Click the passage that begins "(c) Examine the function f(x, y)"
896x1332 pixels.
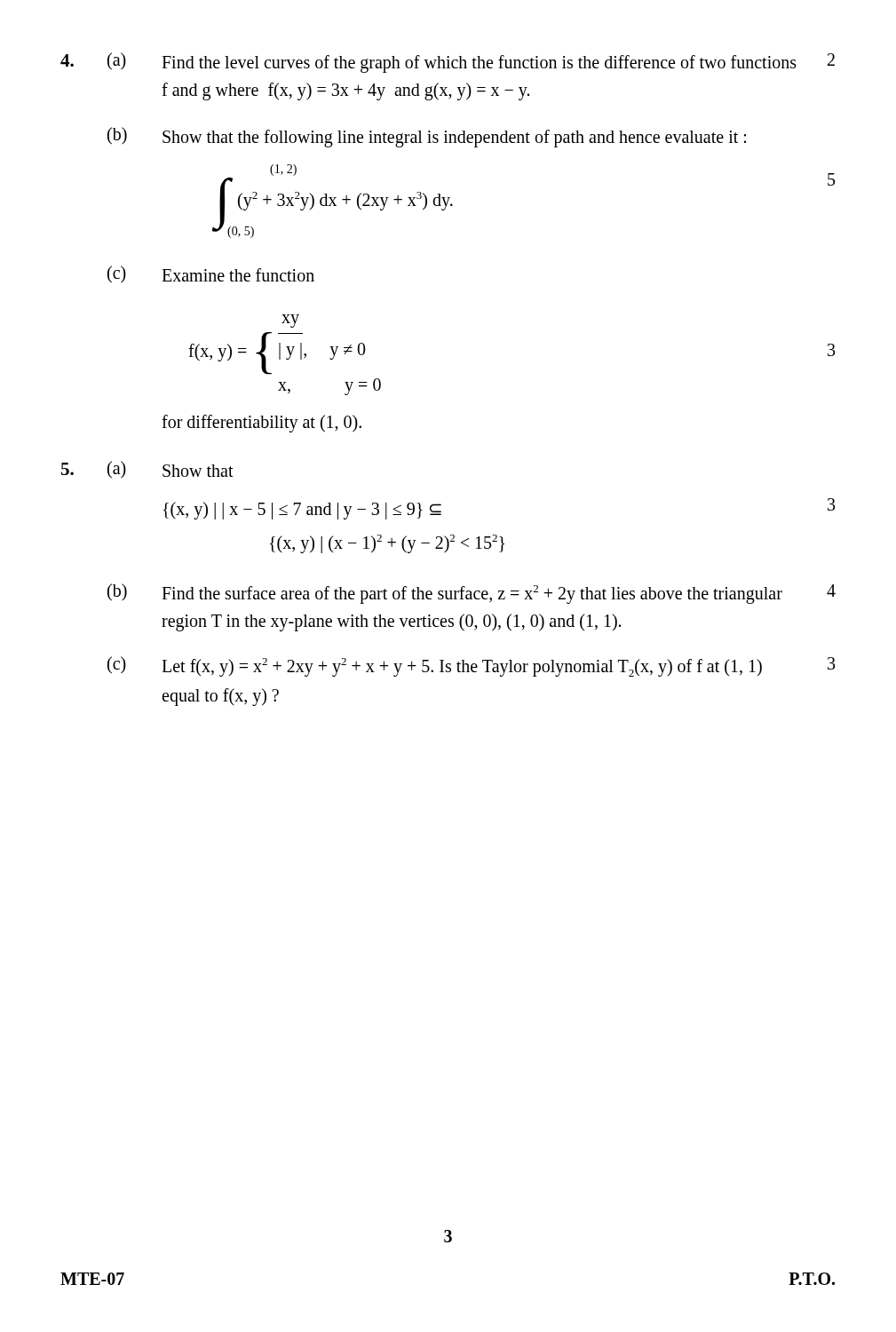coord(211,274)
